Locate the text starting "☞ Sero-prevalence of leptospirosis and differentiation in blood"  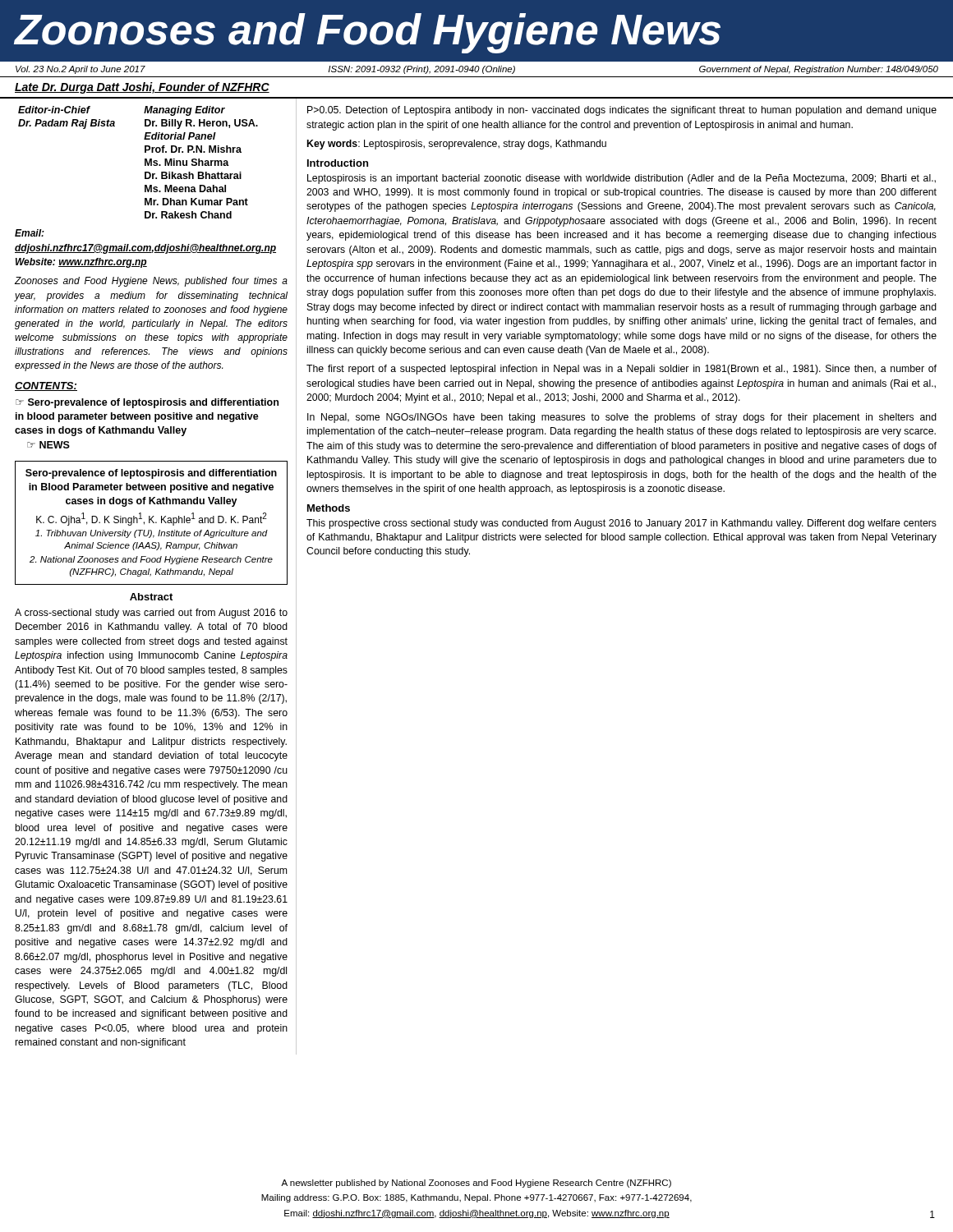[147, 424]
